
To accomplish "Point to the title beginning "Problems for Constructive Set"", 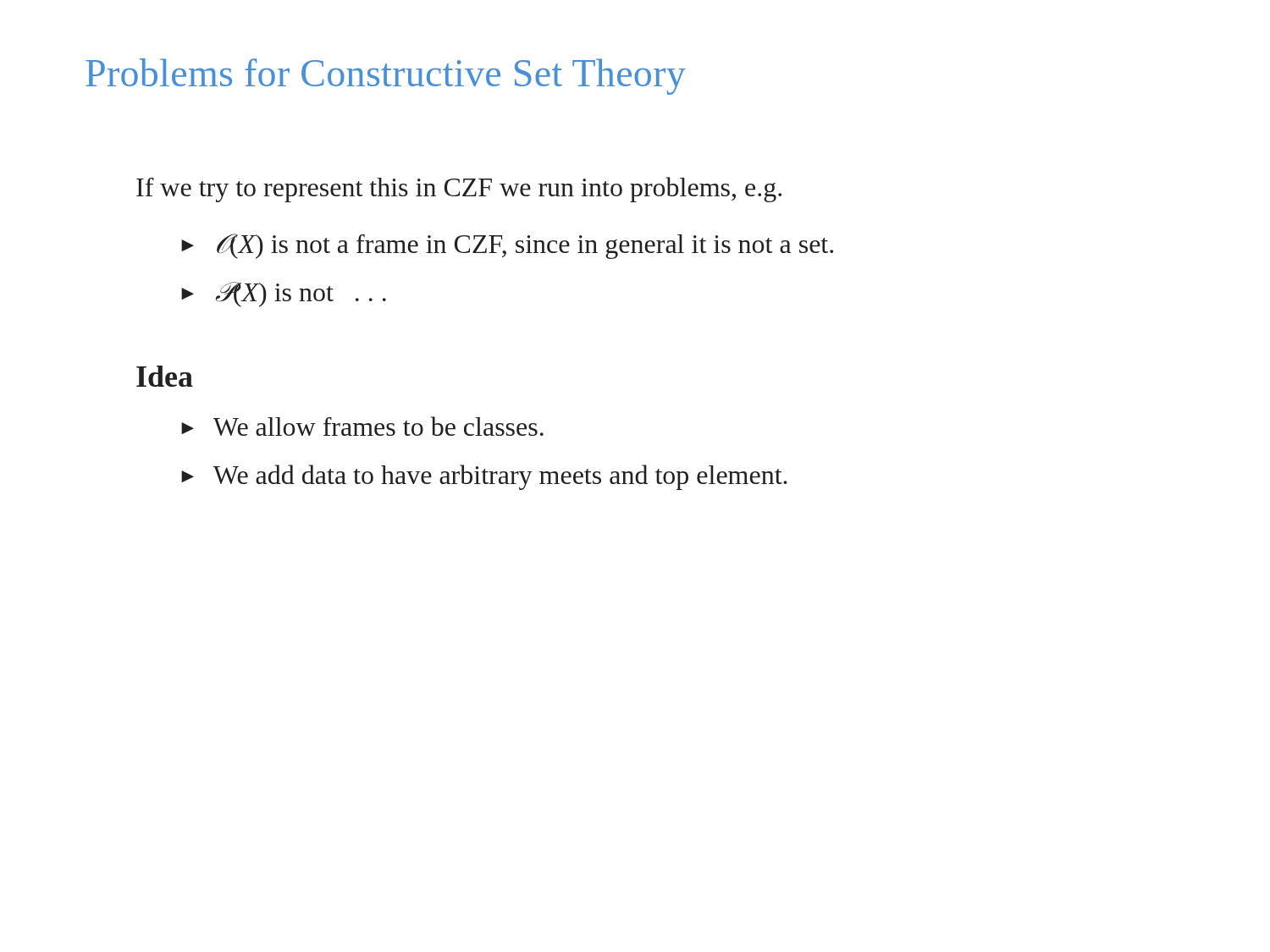I will [x=385, y=73].
